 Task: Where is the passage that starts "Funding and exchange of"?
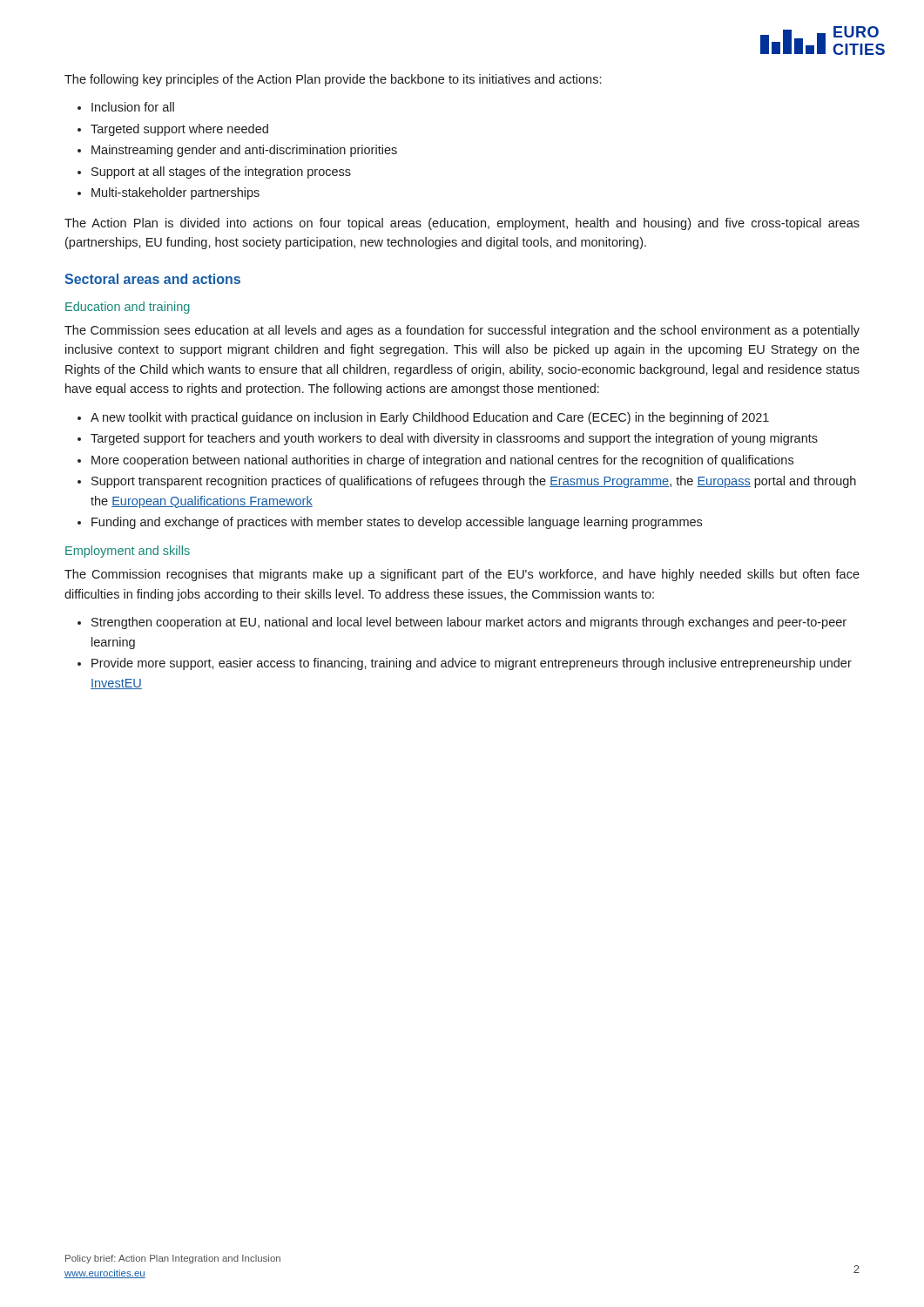coord(397,522)
